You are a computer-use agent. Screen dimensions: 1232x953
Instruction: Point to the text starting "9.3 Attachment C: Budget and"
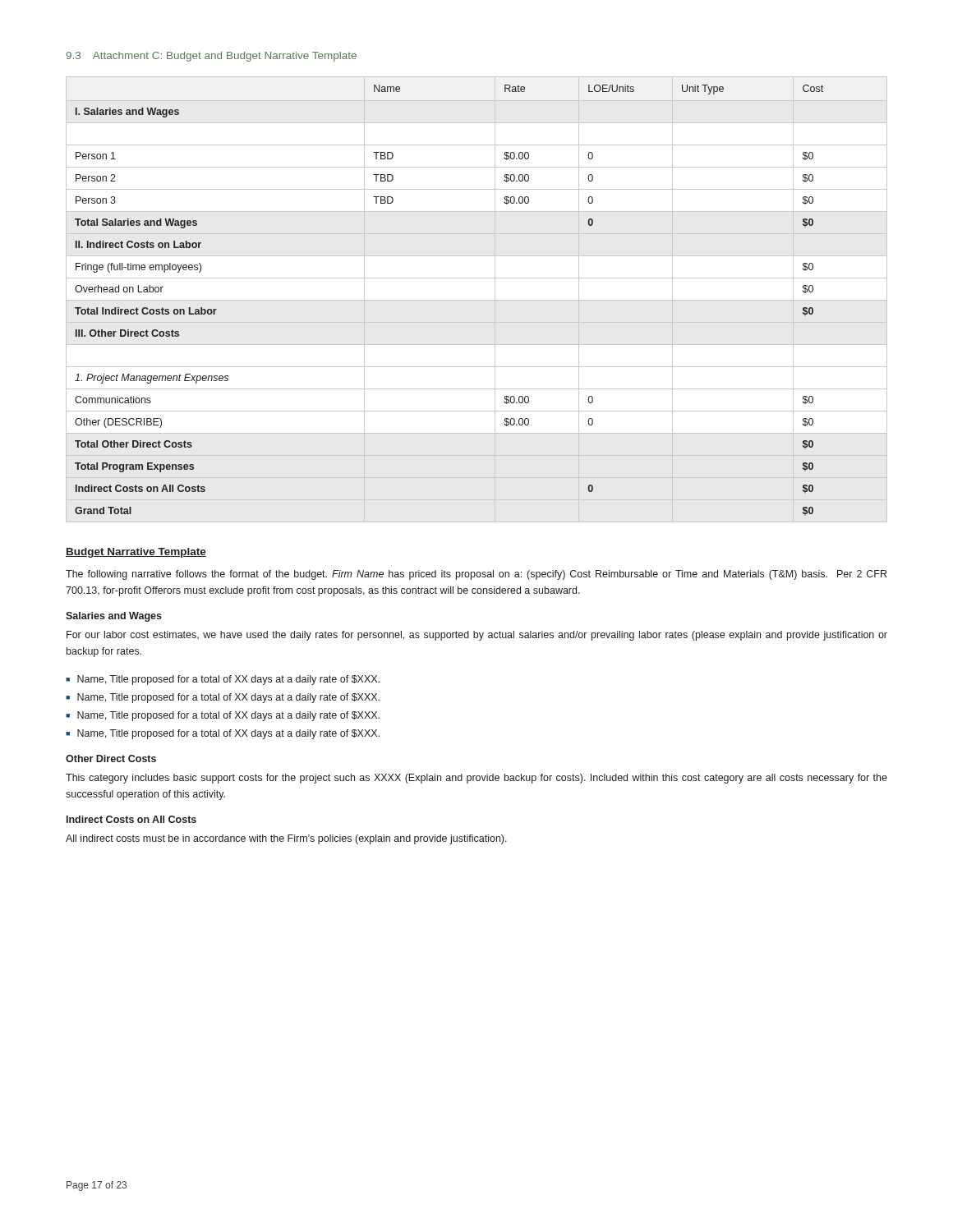pyautogui.click(x=211, y=55)
